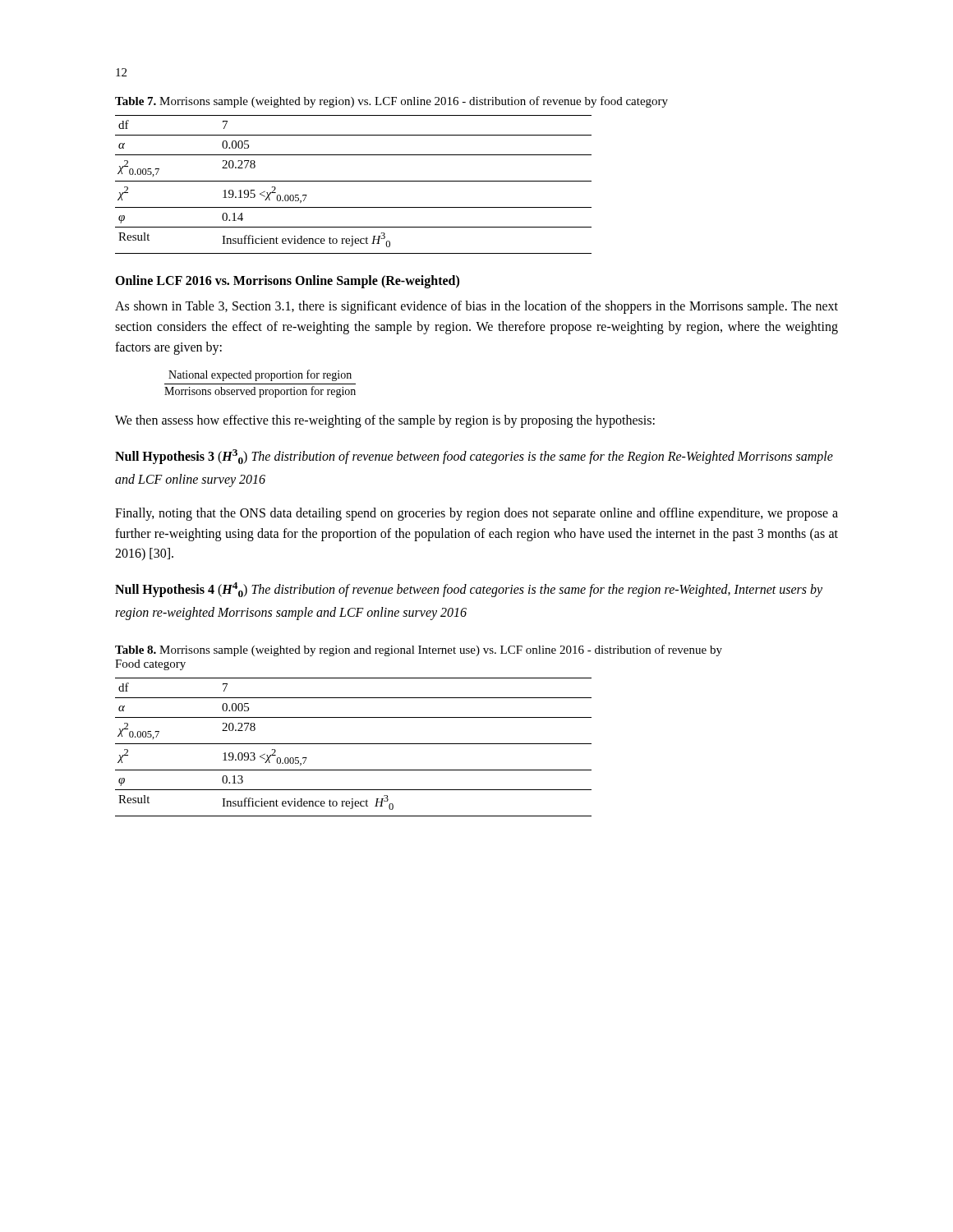The image size is (953, 1232).
Task: Find the text block that reads "Finally, noting that the"
Action: pyautogui.click(x=476, y=533)
